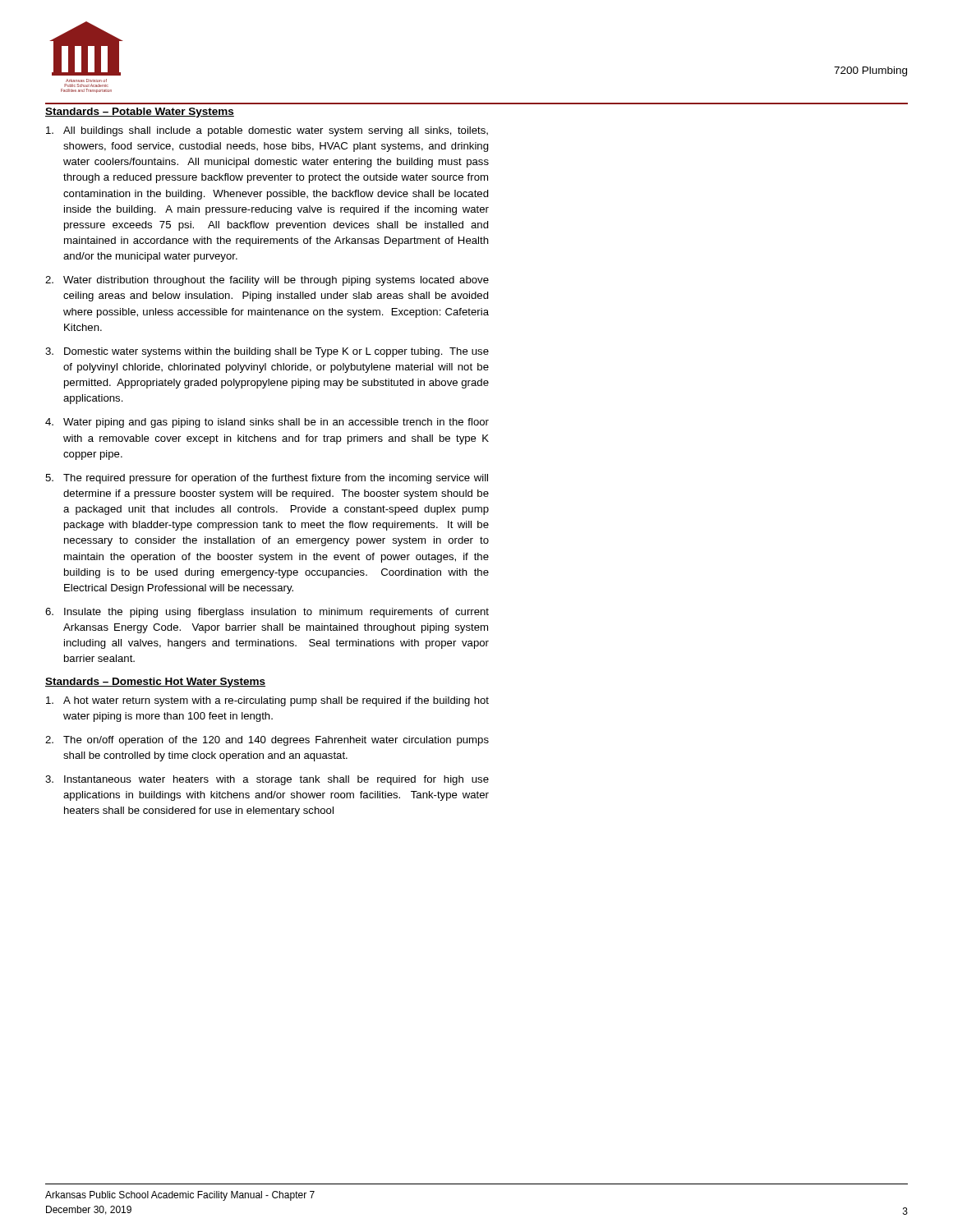Click the passage that begins "3. Domestic water systems within the building shall"
Viewport: 953px width, 1232px height.
267,375
